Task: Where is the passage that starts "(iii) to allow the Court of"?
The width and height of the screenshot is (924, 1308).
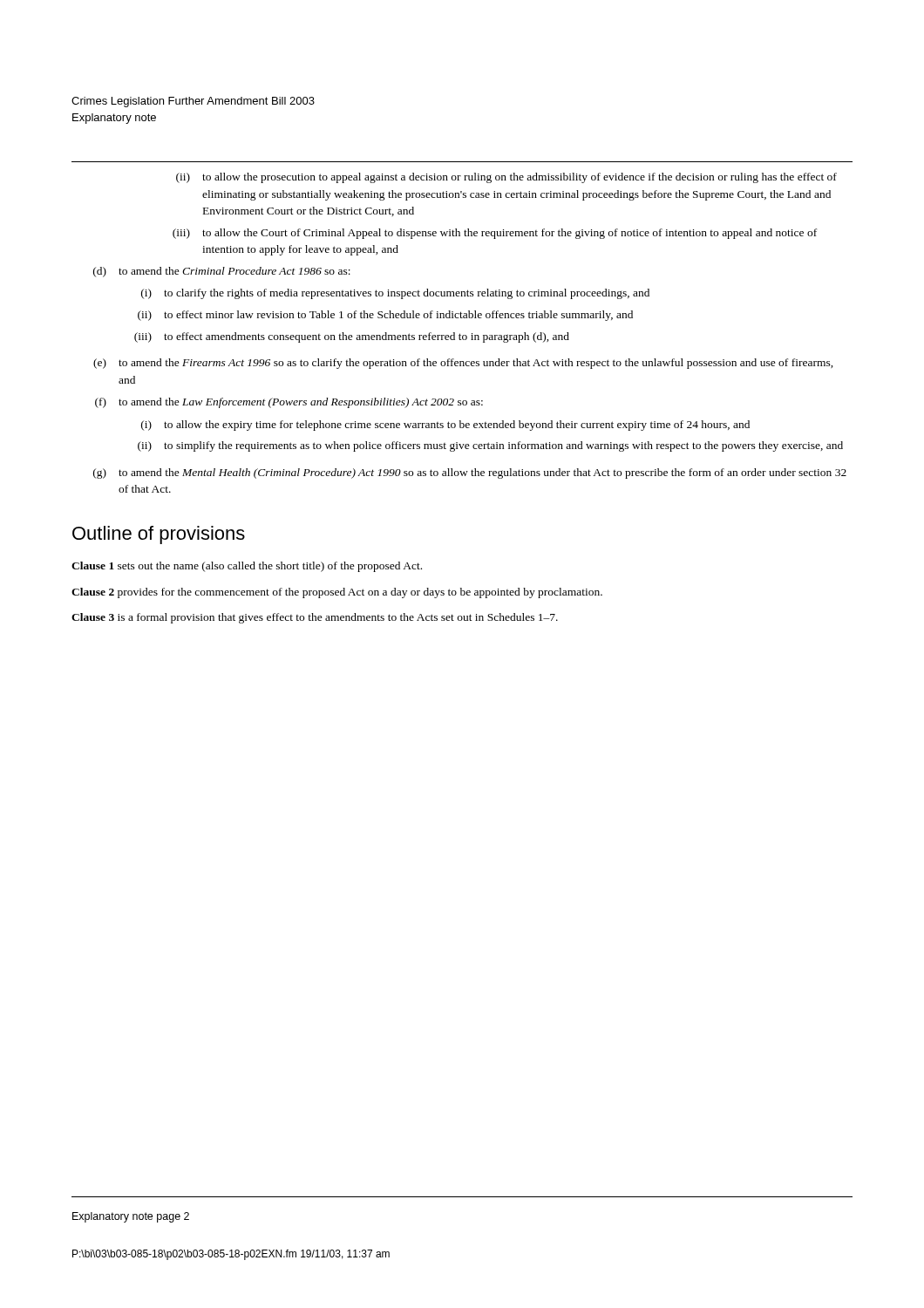Action: (x=505, y=241)
